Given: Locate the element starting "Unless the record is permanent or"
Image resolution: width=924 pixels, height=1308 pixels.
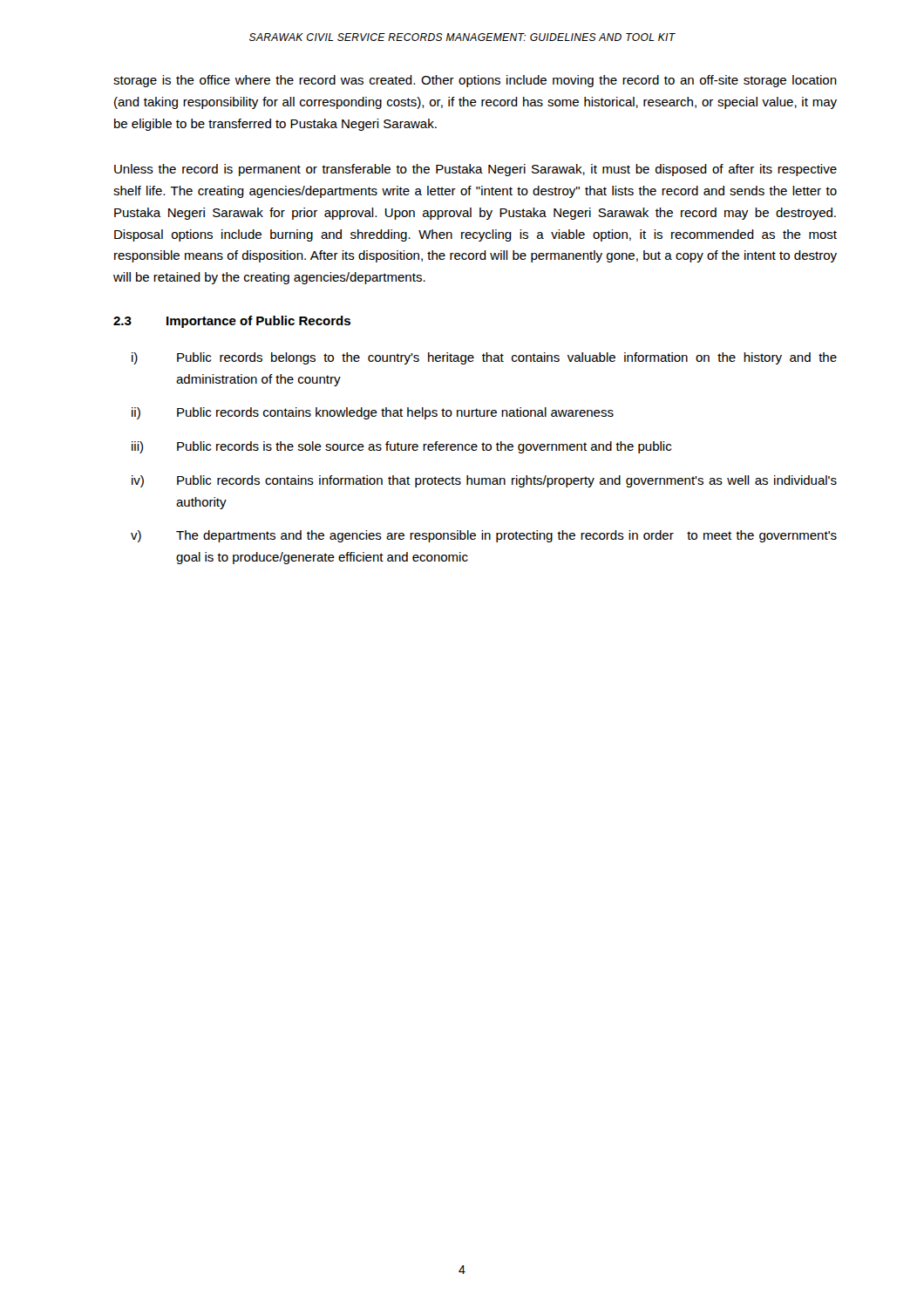Looking at the screenshot, I should coord(475,223).
